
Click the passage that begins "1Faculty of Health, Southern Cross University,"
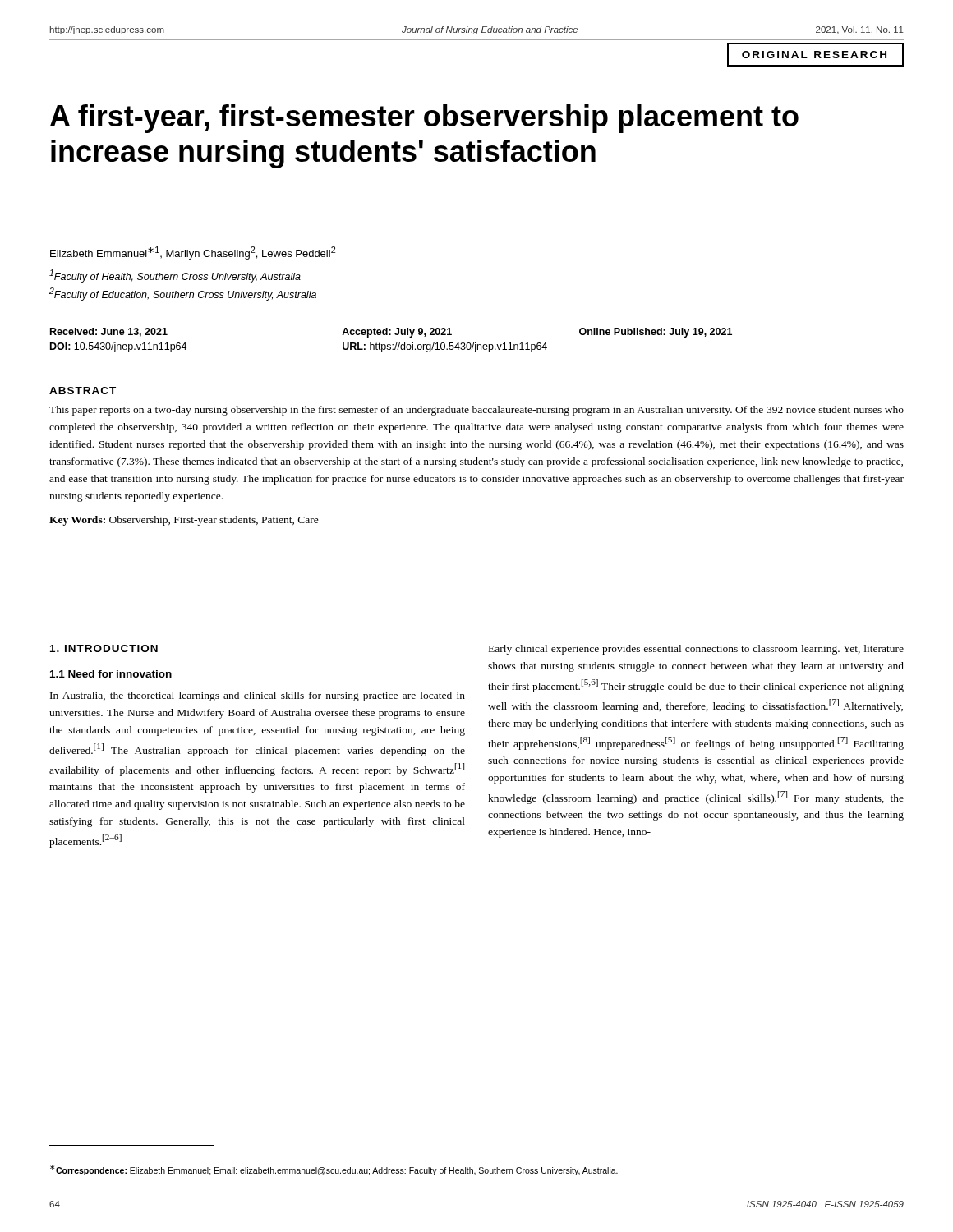coord(183,285)
